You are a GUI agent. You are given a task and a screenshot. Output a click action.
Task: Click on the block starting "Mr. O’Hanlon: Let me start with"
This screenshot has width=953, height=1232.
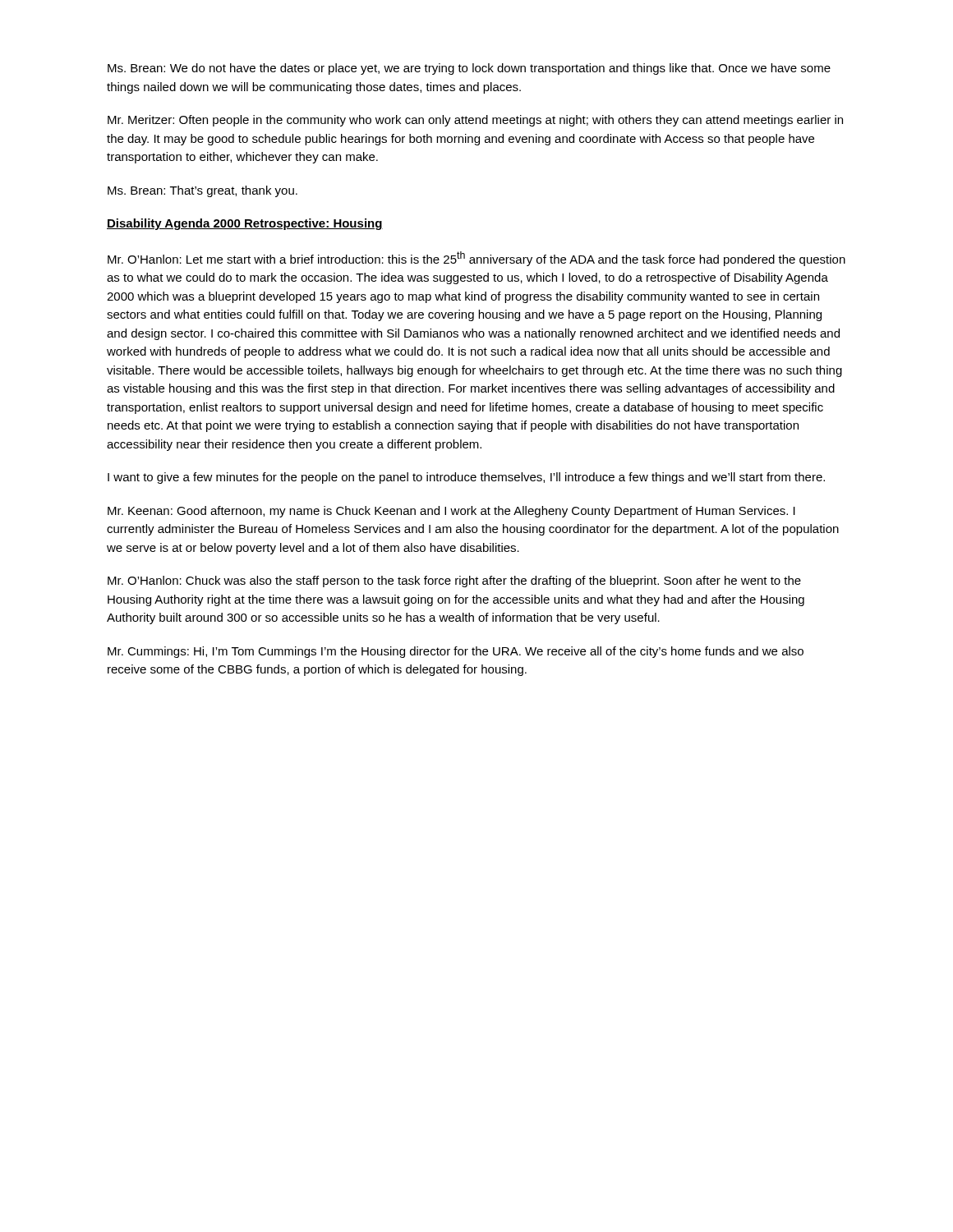coord(476,350)
